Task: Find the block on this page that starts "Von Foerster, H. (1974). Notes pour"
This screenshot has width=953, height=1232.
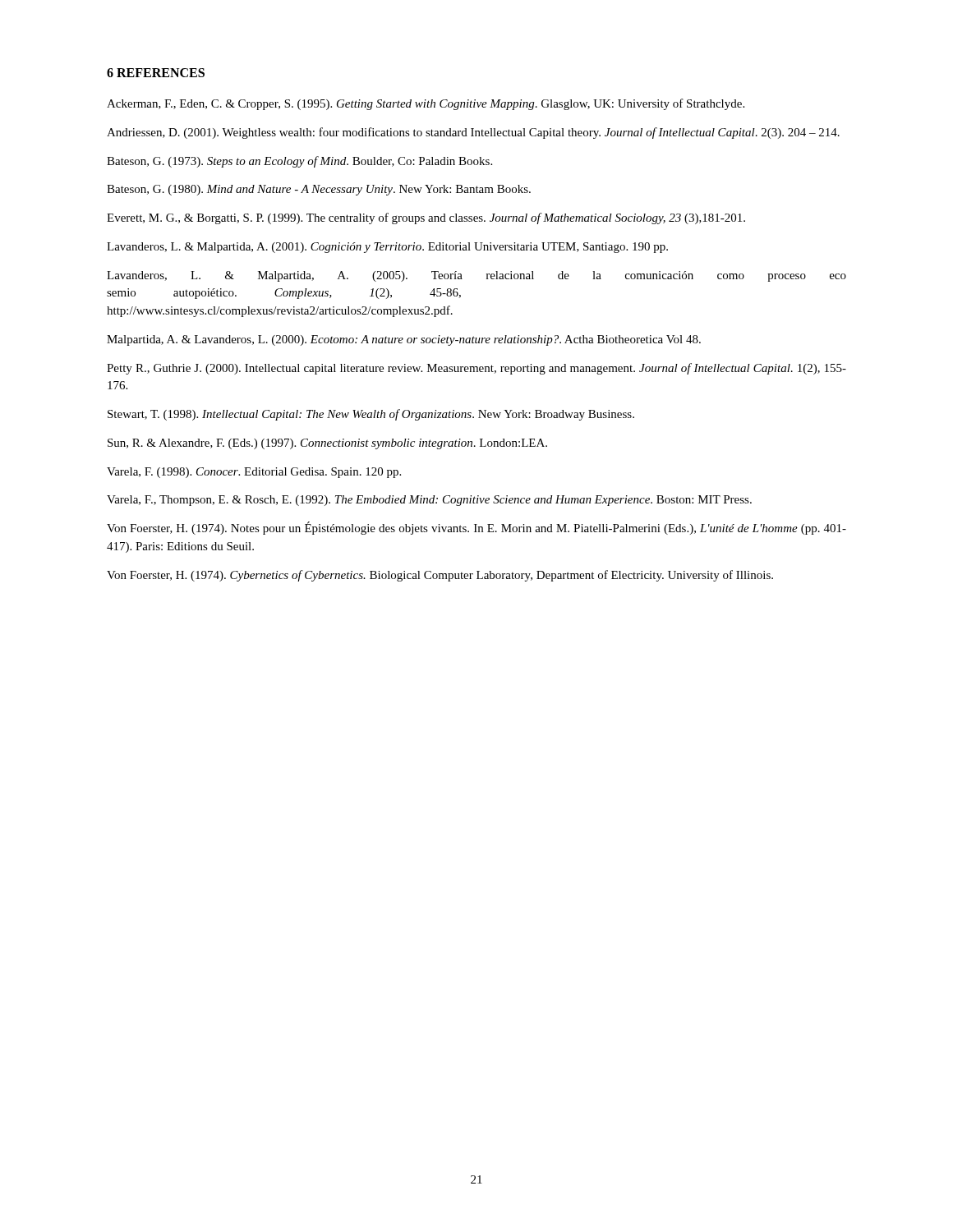Action: pos(476,537)
